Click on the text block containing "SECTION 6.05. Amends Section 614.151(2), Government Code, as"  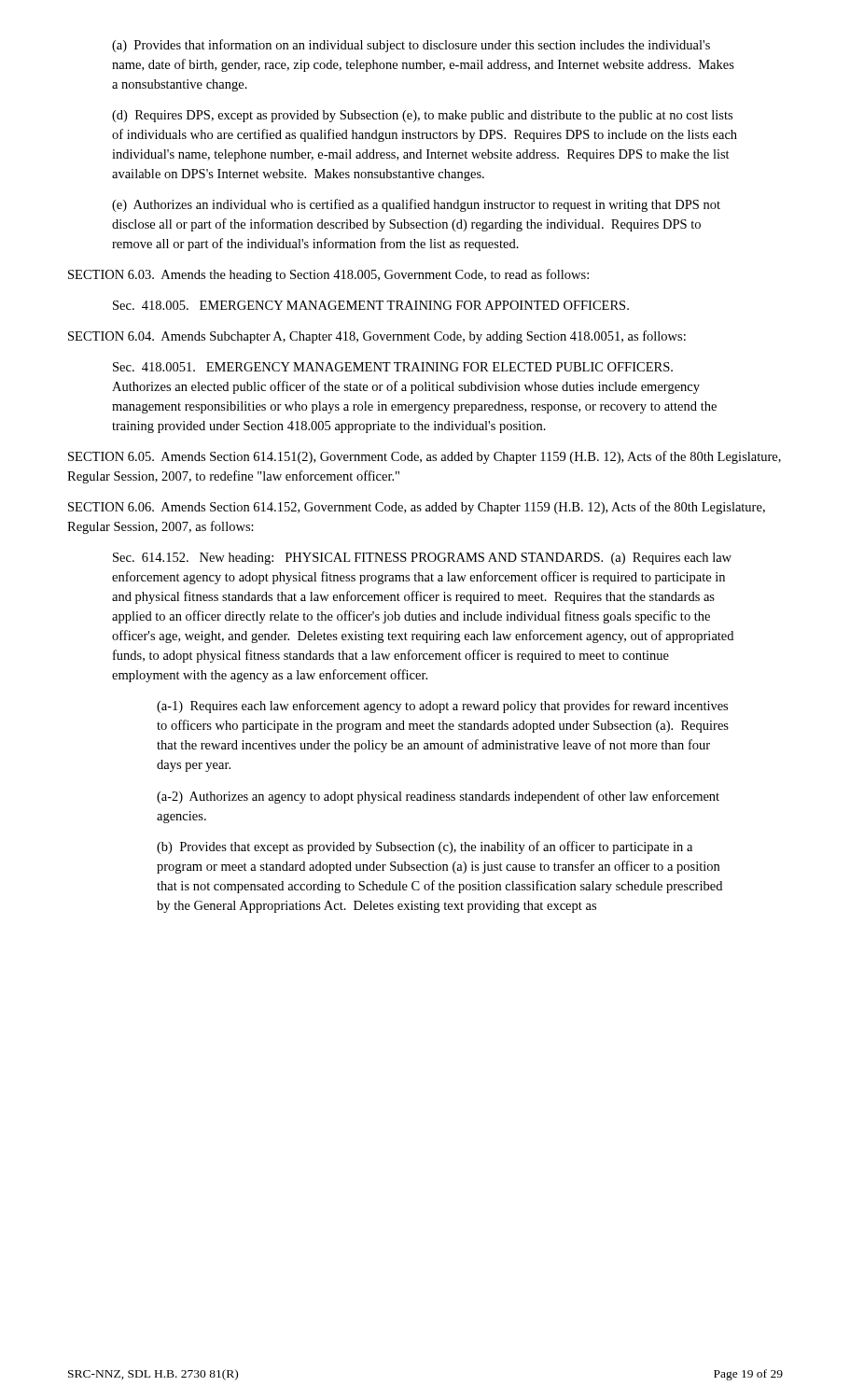424,466
